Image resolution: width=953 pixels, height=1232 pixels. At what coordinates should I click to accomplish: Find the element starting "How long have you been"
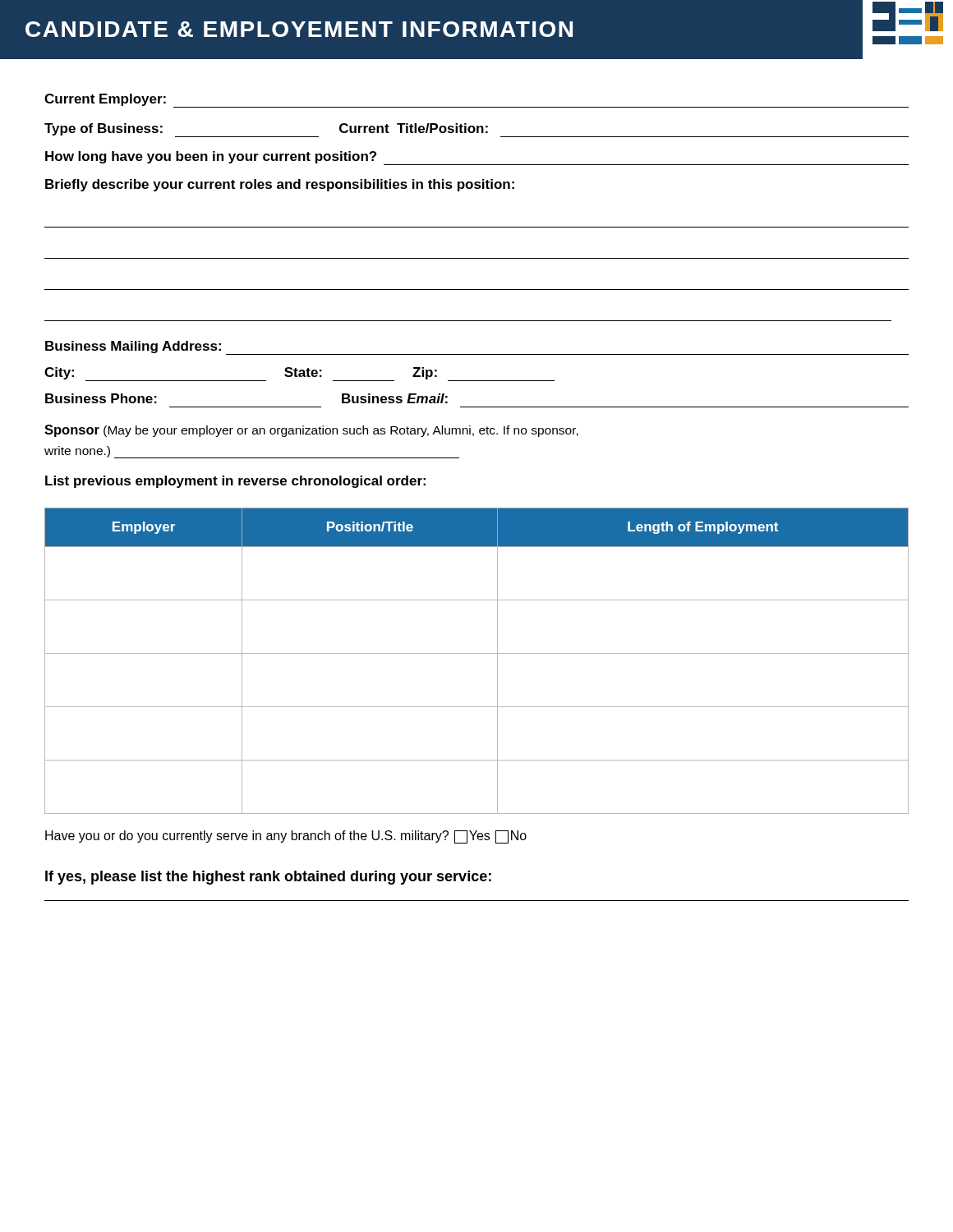(476, 157)
